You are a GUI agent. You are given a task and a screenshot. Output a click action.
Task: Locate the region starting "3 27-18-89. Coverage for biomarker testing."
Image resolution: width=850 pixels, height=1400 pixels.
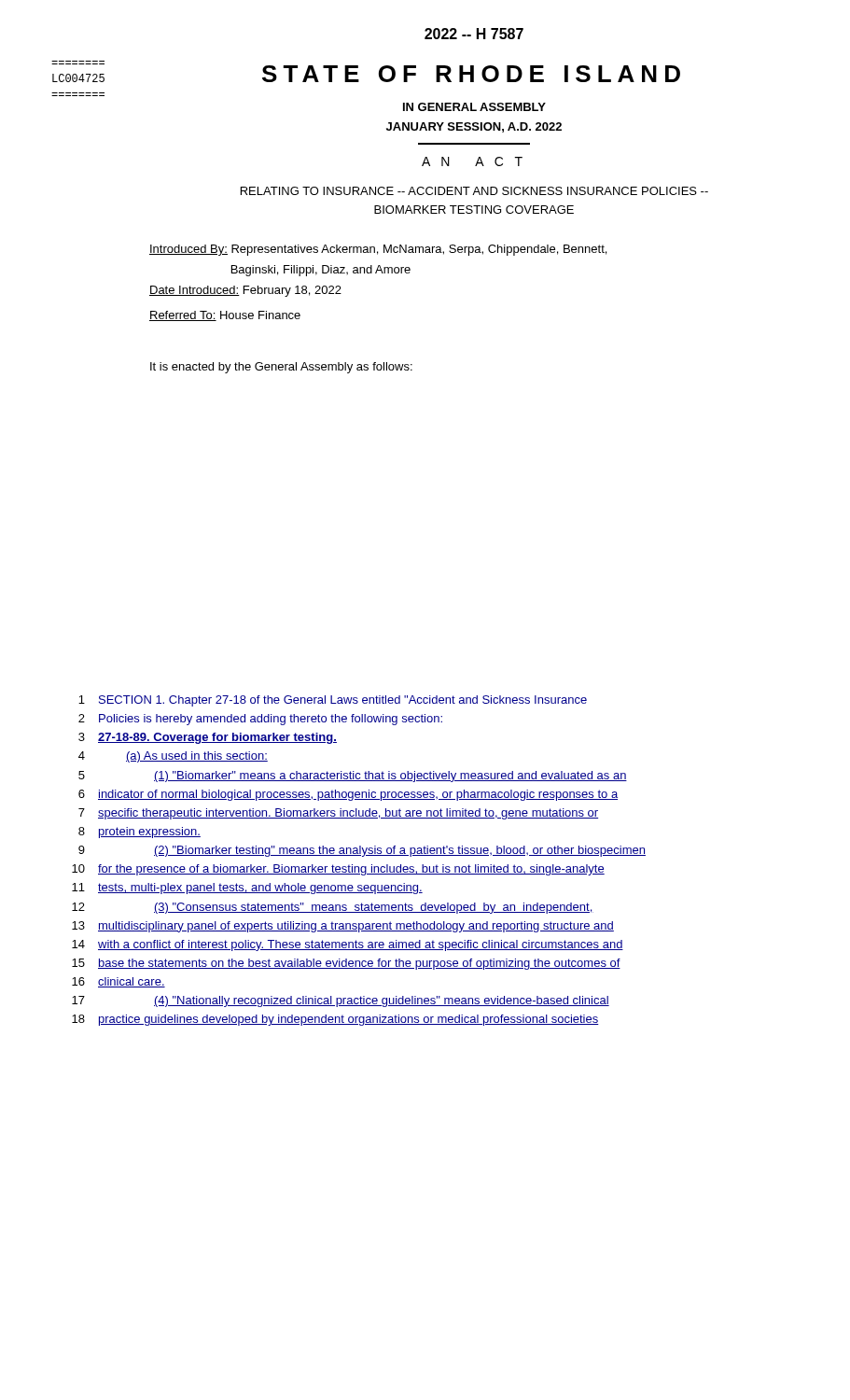[208, 738]
